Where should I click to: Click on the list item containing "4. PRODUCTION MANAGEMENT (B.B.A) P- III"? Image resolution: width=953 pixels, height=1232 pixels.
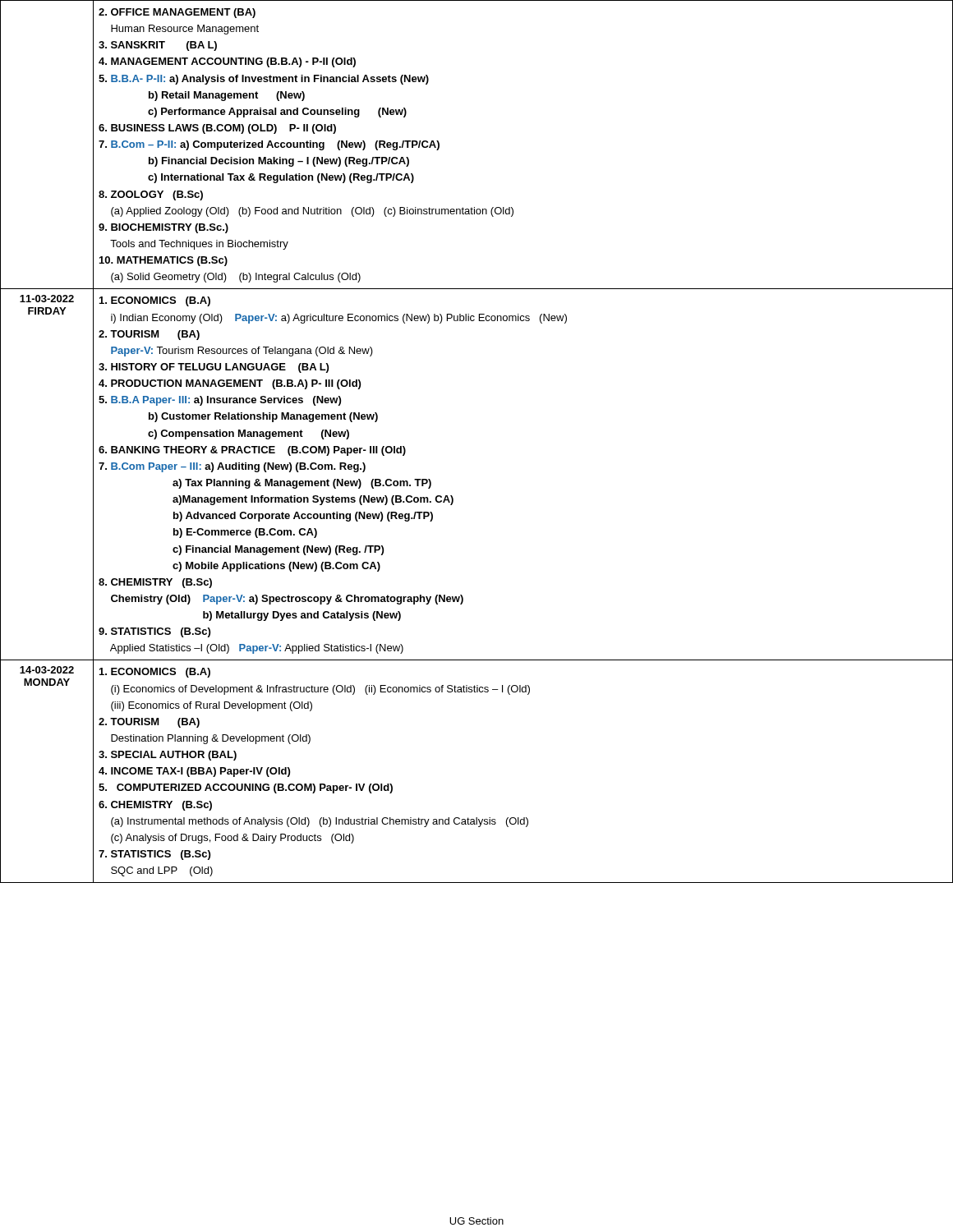point(230,383)
